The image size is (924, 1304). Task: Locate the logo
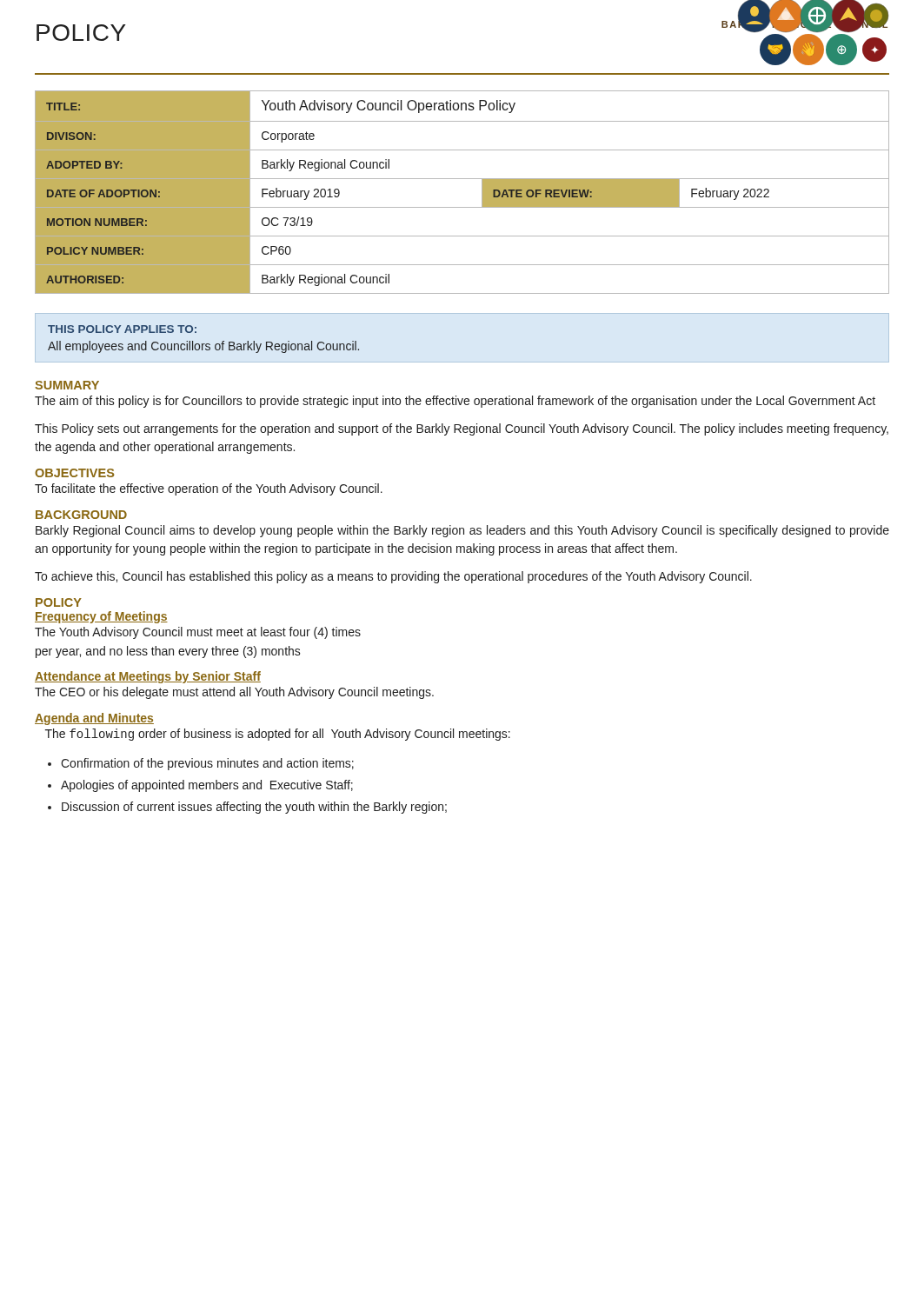point(805,43)
